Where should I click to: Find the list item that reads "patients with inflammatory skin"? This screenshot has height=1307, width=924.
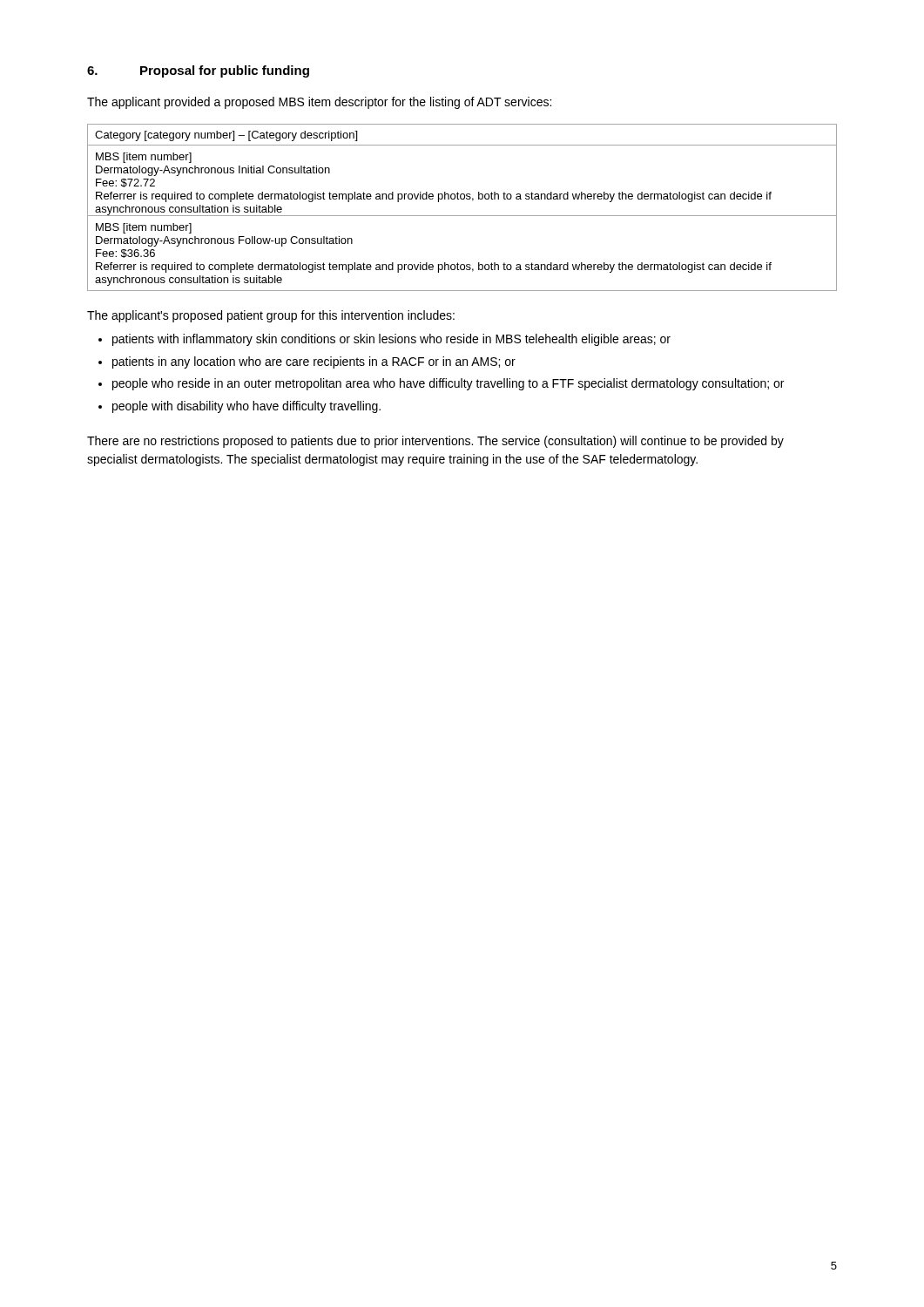pyautogui.click(x=391, y=339)
